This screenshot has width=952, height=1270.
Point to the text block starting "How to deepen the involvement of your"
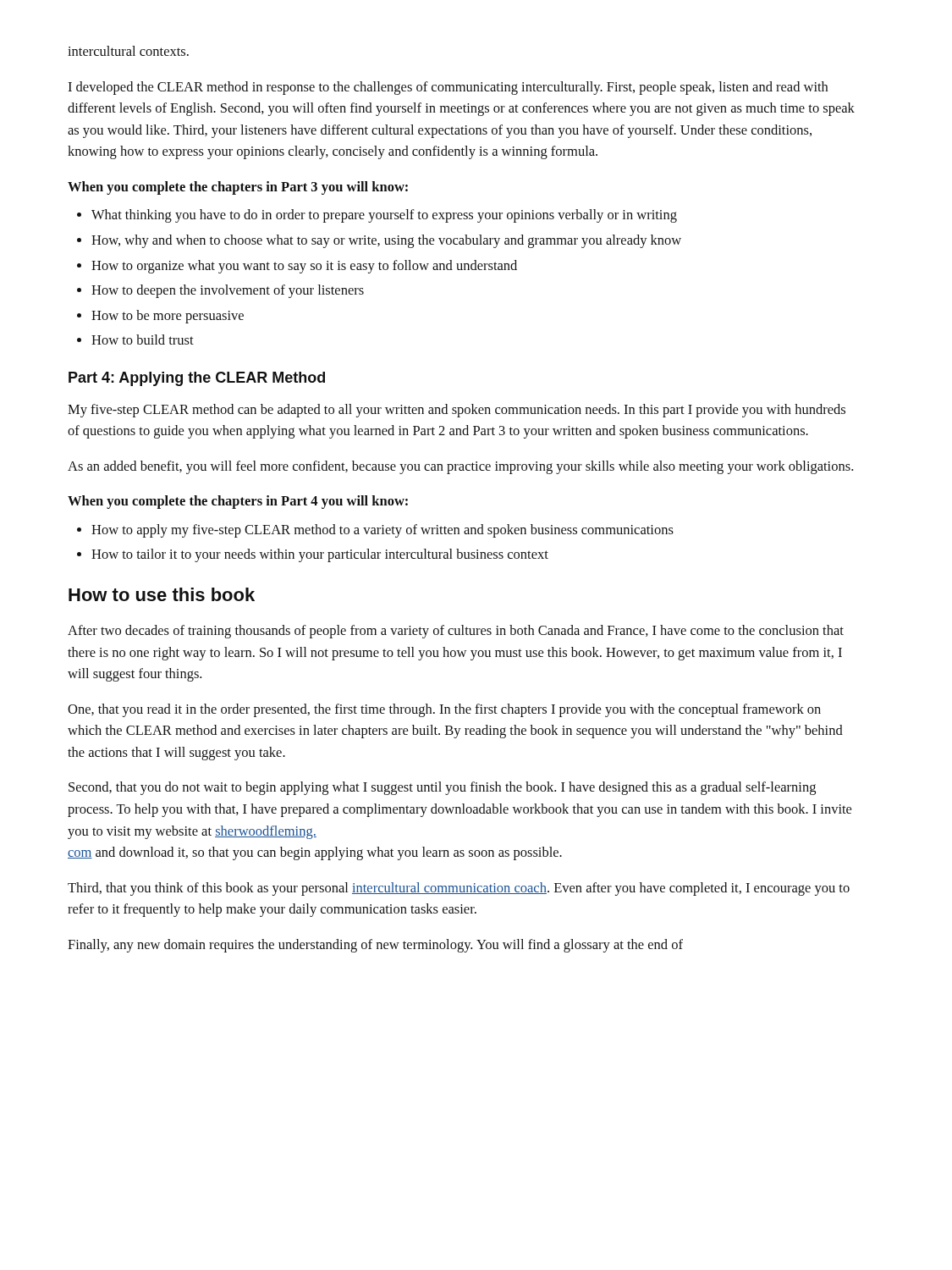click(x=220, y=291)
